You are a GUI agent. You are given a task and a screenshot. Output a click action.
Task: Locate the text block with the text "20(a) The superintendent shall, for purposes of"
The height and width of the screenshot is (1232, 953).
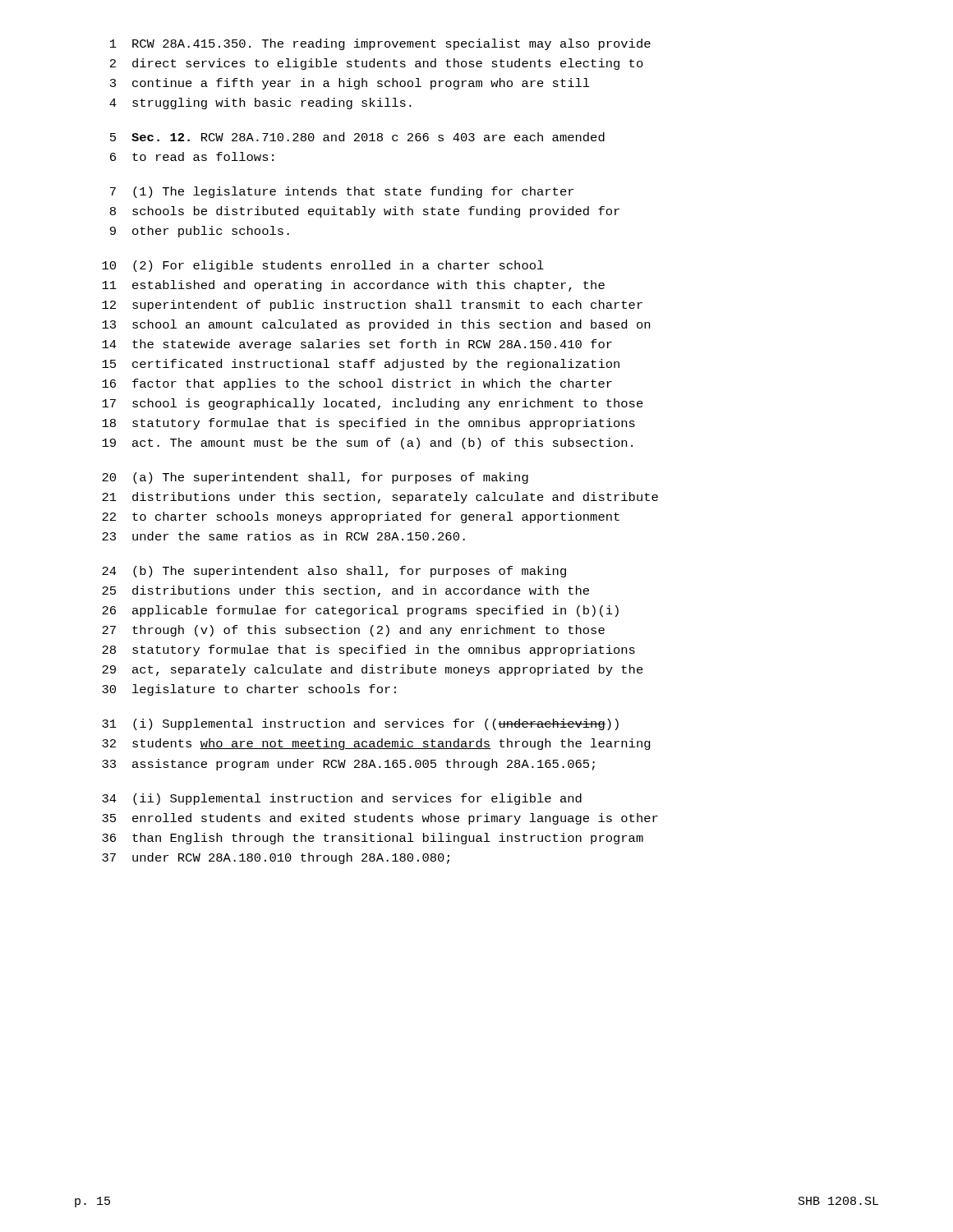pyautogui.click(x=476, y=508)
